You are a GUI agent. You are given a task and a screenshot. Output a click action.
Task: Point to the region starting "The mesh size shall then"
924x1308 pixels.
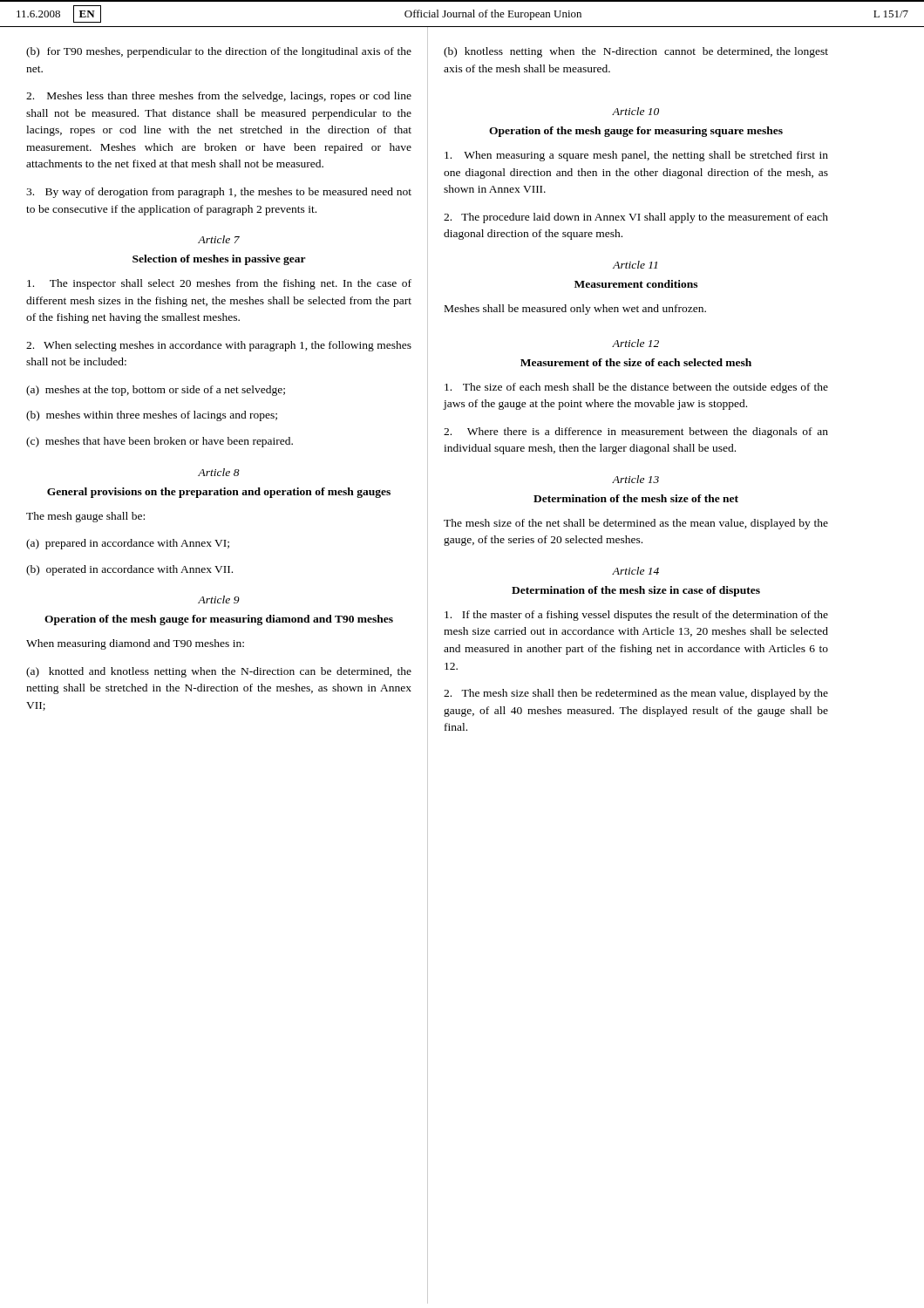pos(636,710)
